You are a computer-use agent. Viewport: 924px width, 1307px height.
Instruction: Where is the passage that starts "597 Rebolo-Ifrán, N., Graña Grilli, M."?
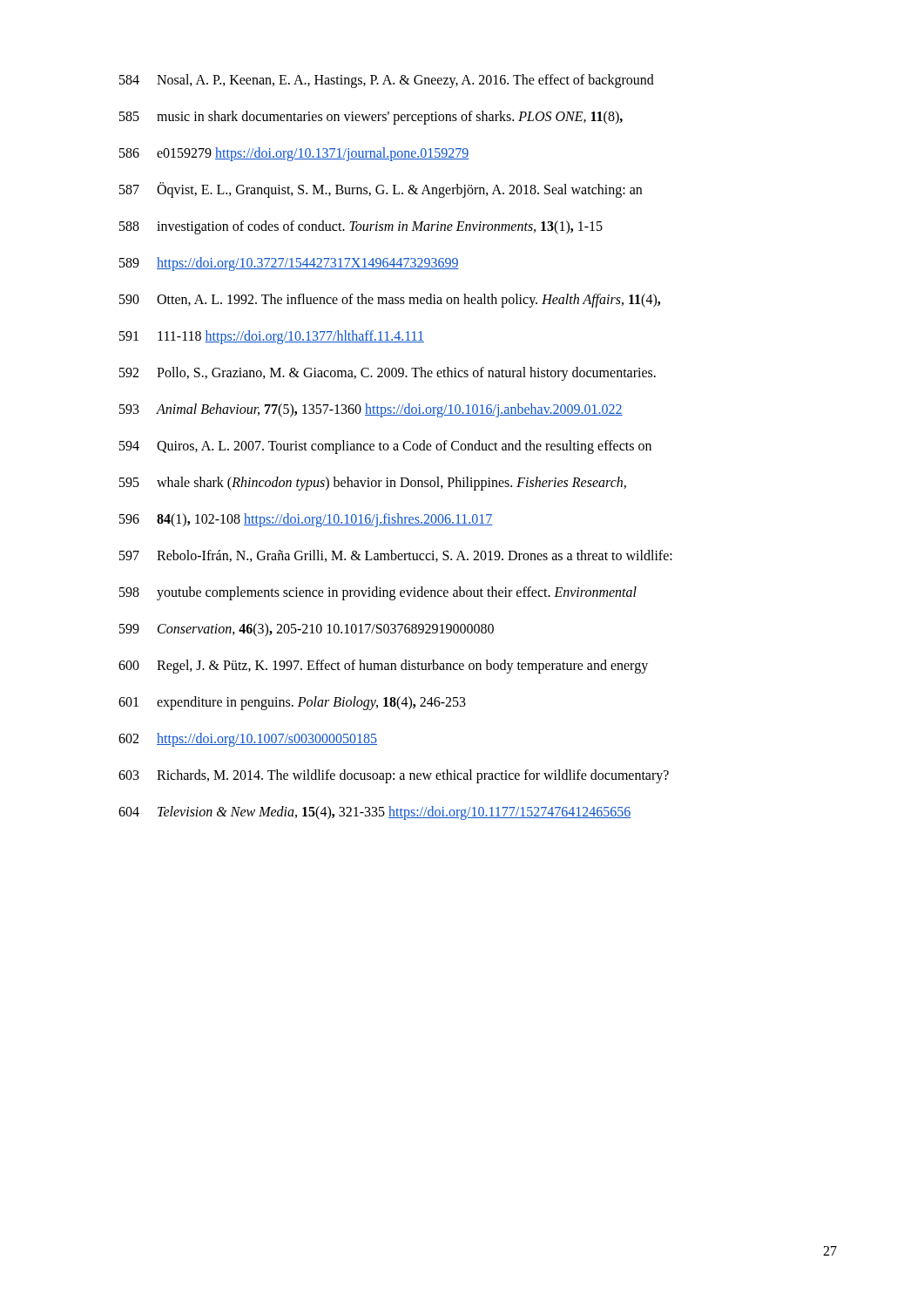click(462, 556)
